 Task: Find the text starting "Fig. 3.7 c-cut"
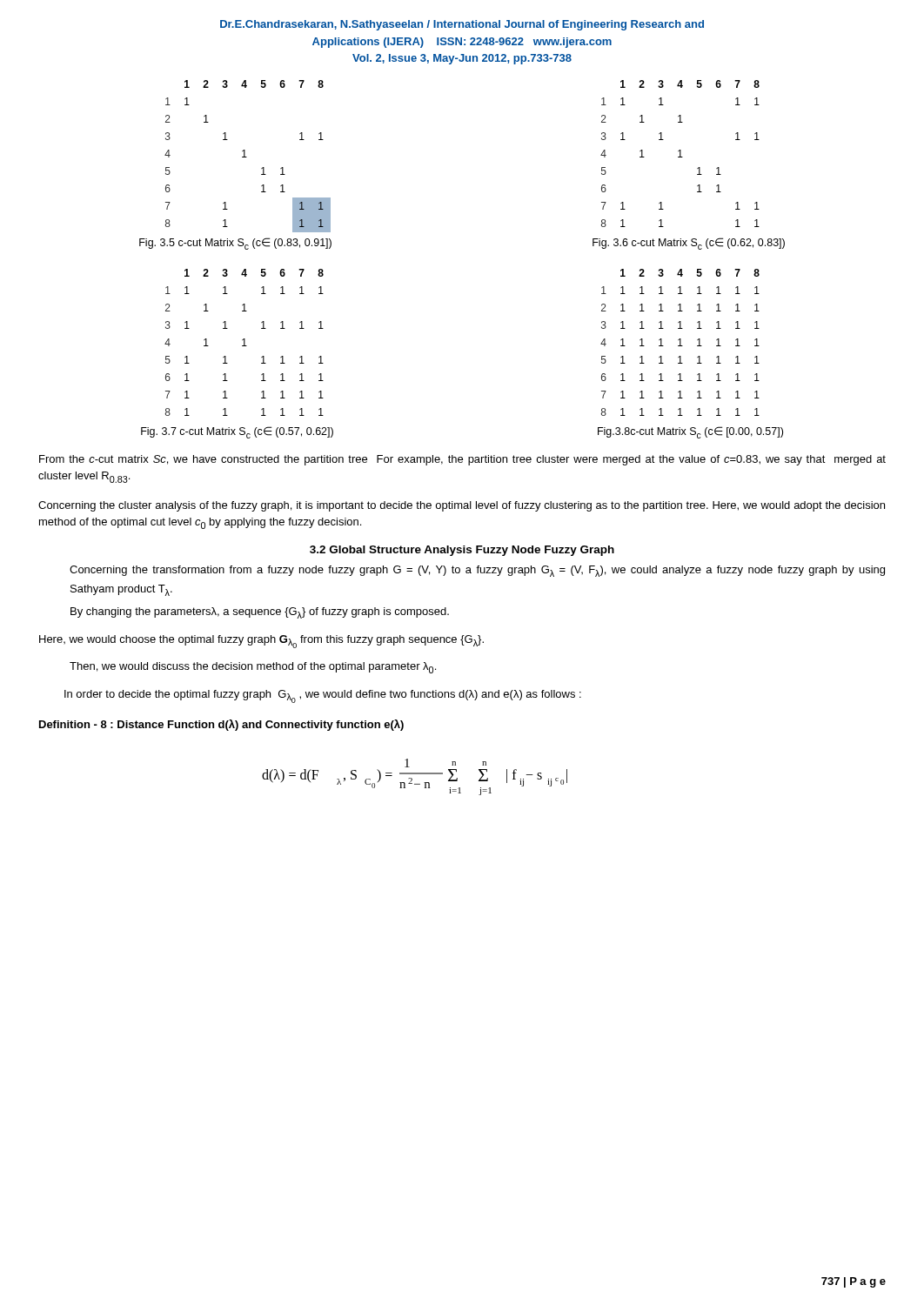coord(237,433)
